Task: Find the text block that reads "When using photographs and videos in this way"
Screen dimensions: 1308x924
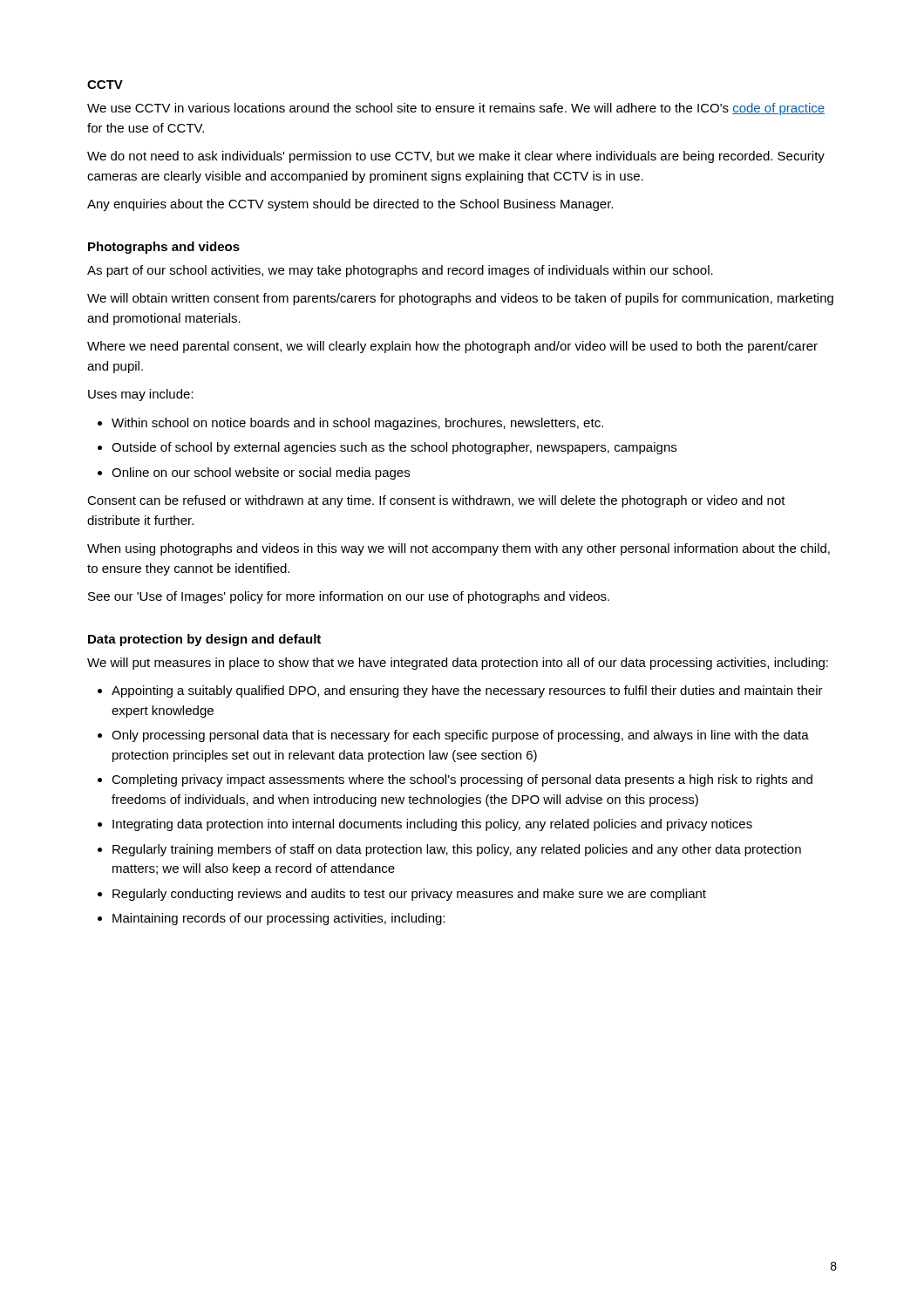Action: tap(459, 558)
